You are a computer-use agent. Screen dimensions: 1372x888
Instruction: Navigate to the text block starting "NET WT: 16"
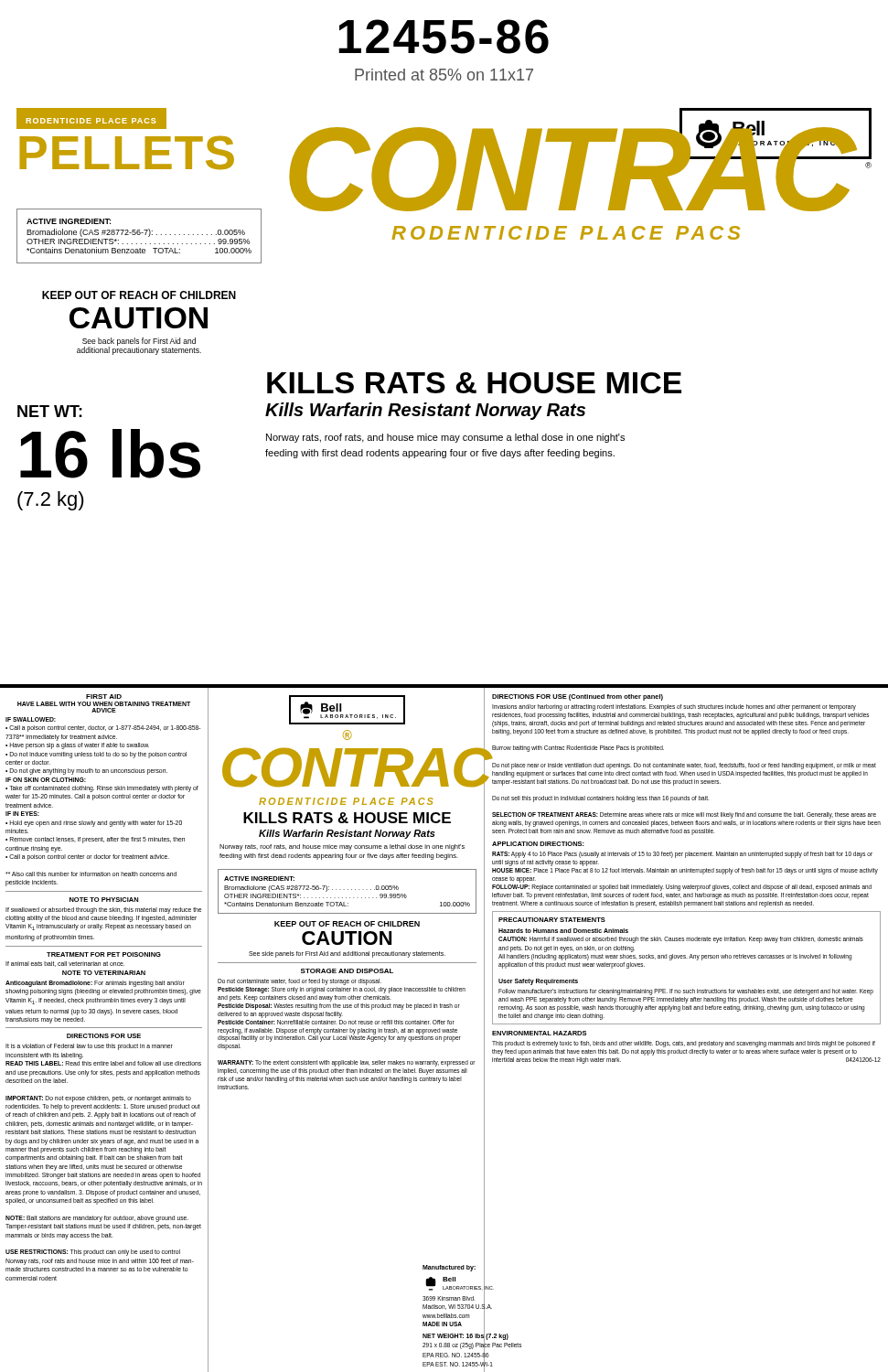126,456
